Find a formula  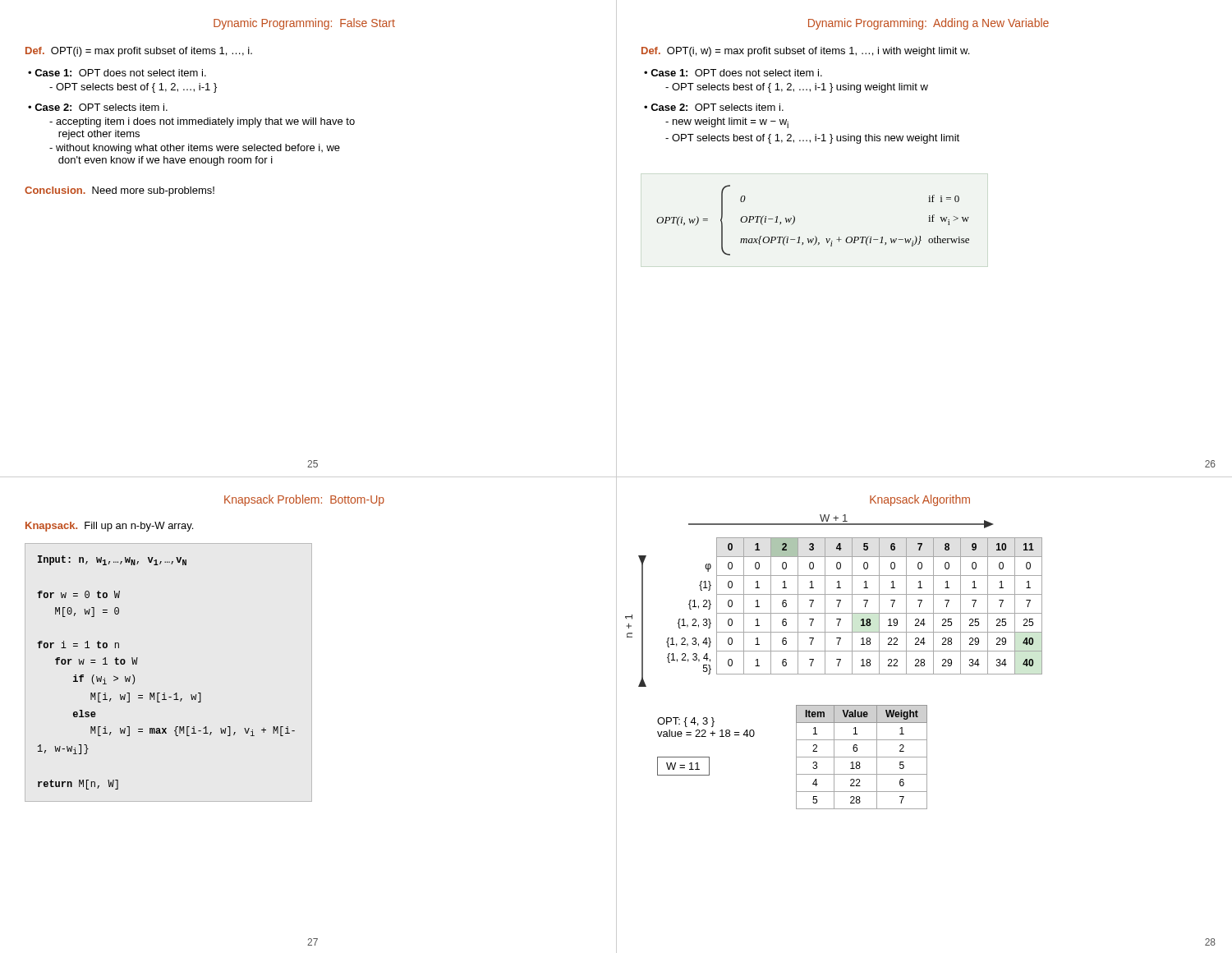point(815,220)
